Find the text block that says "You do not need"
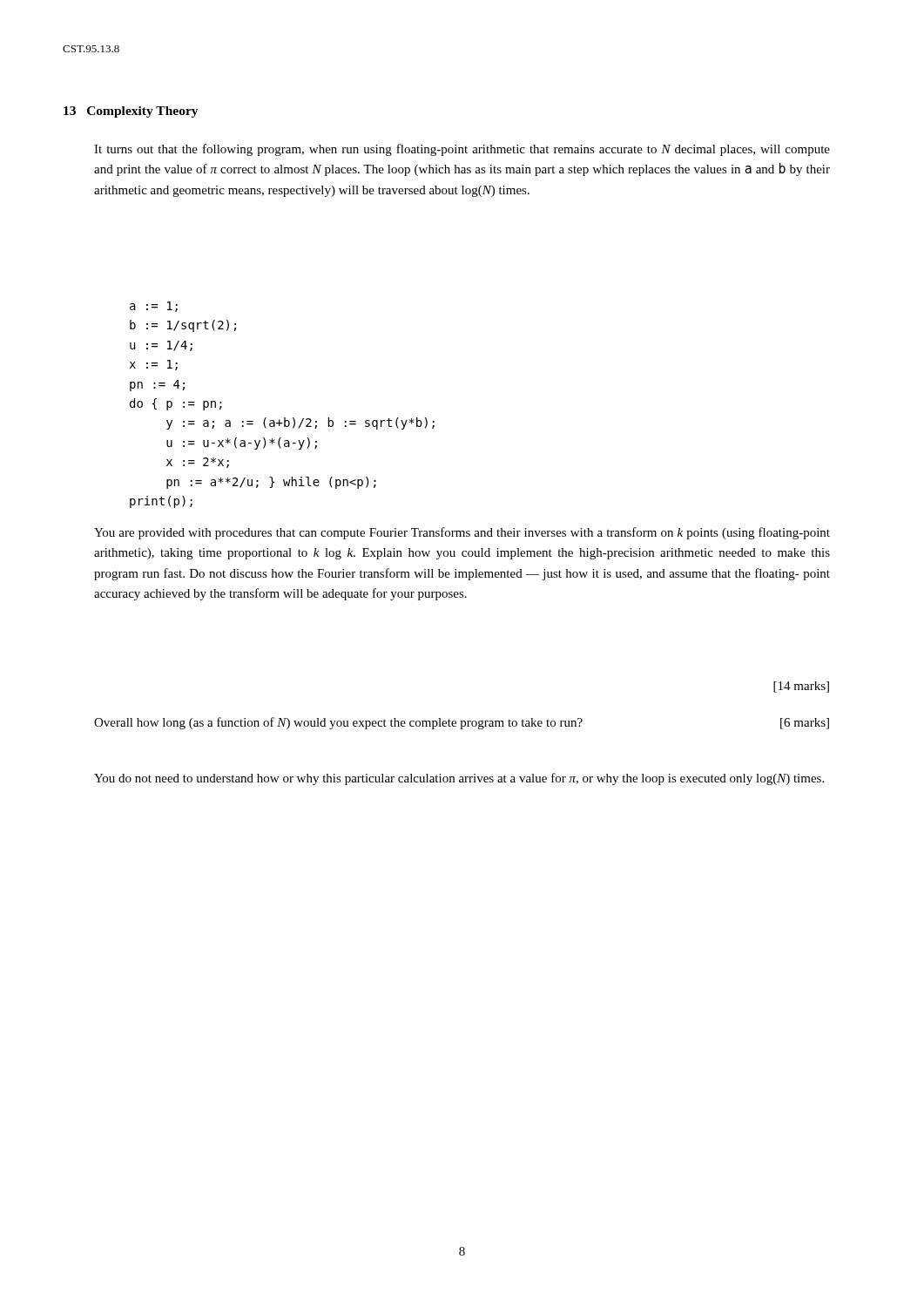924x1307 pixels. (x=459, y=778)
